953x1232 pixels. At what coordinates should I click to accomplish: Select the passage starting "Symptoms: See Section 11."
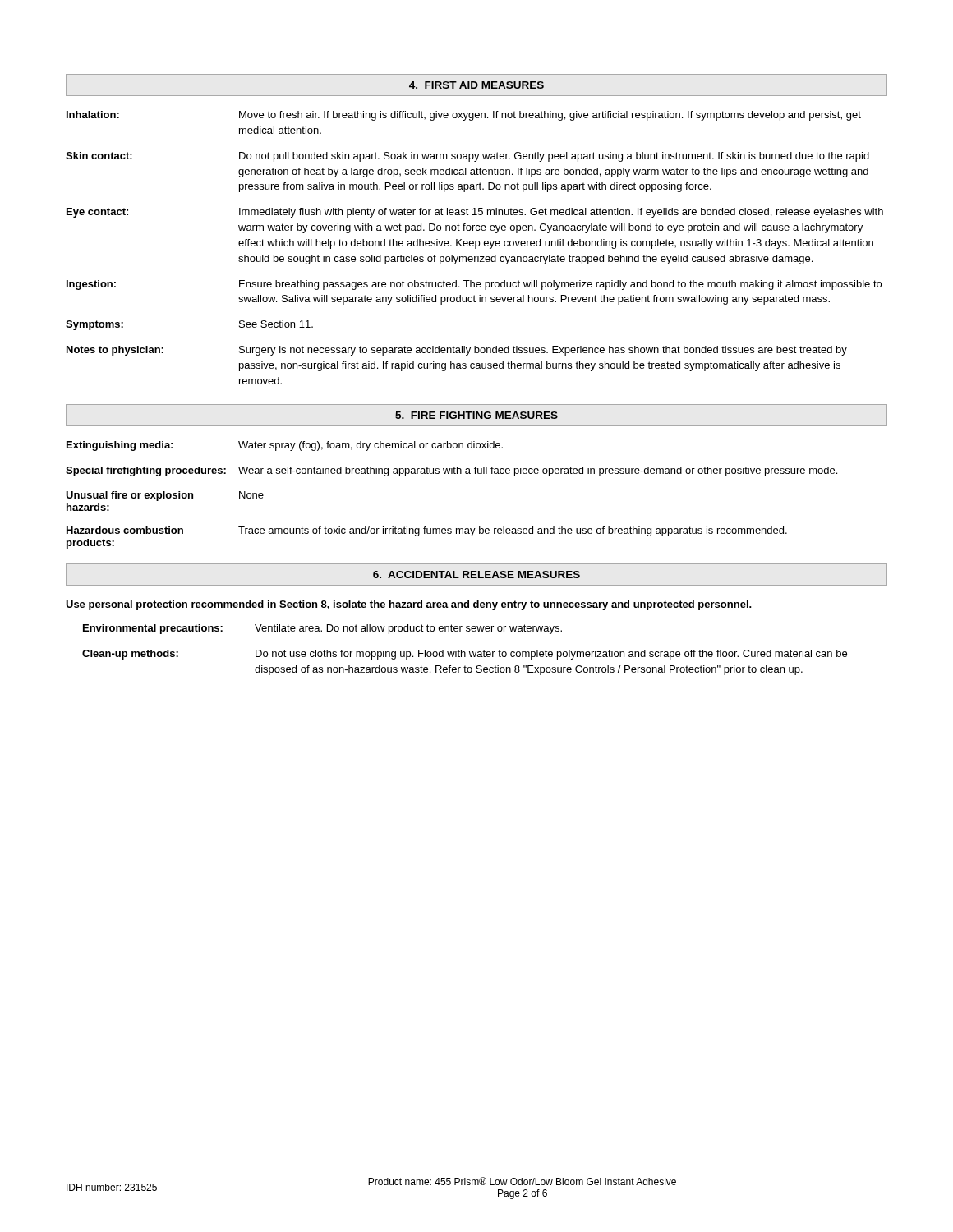[97, 325]
